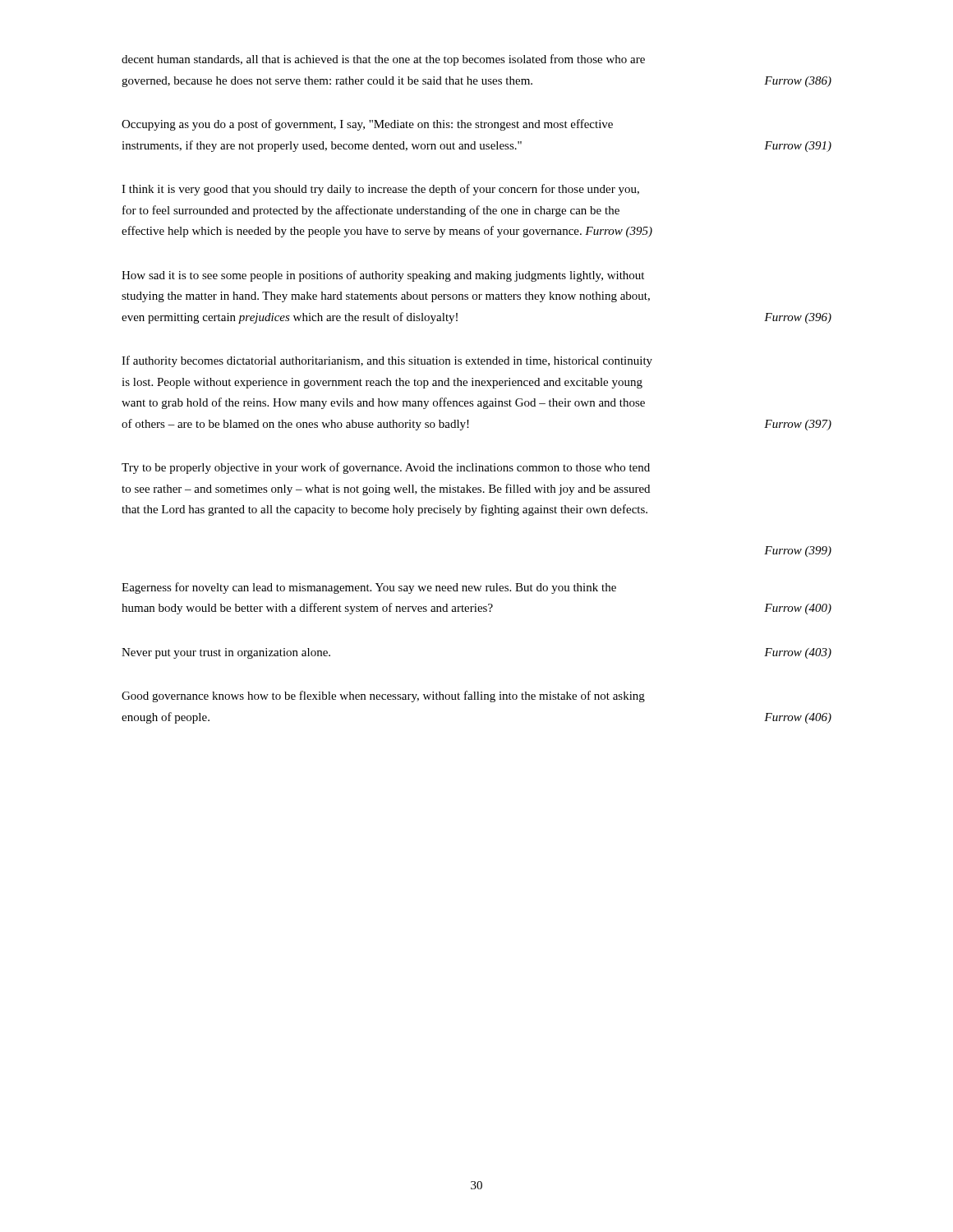Click on the text block containing "decent human standards, all that is"

[x=476, y=70]
